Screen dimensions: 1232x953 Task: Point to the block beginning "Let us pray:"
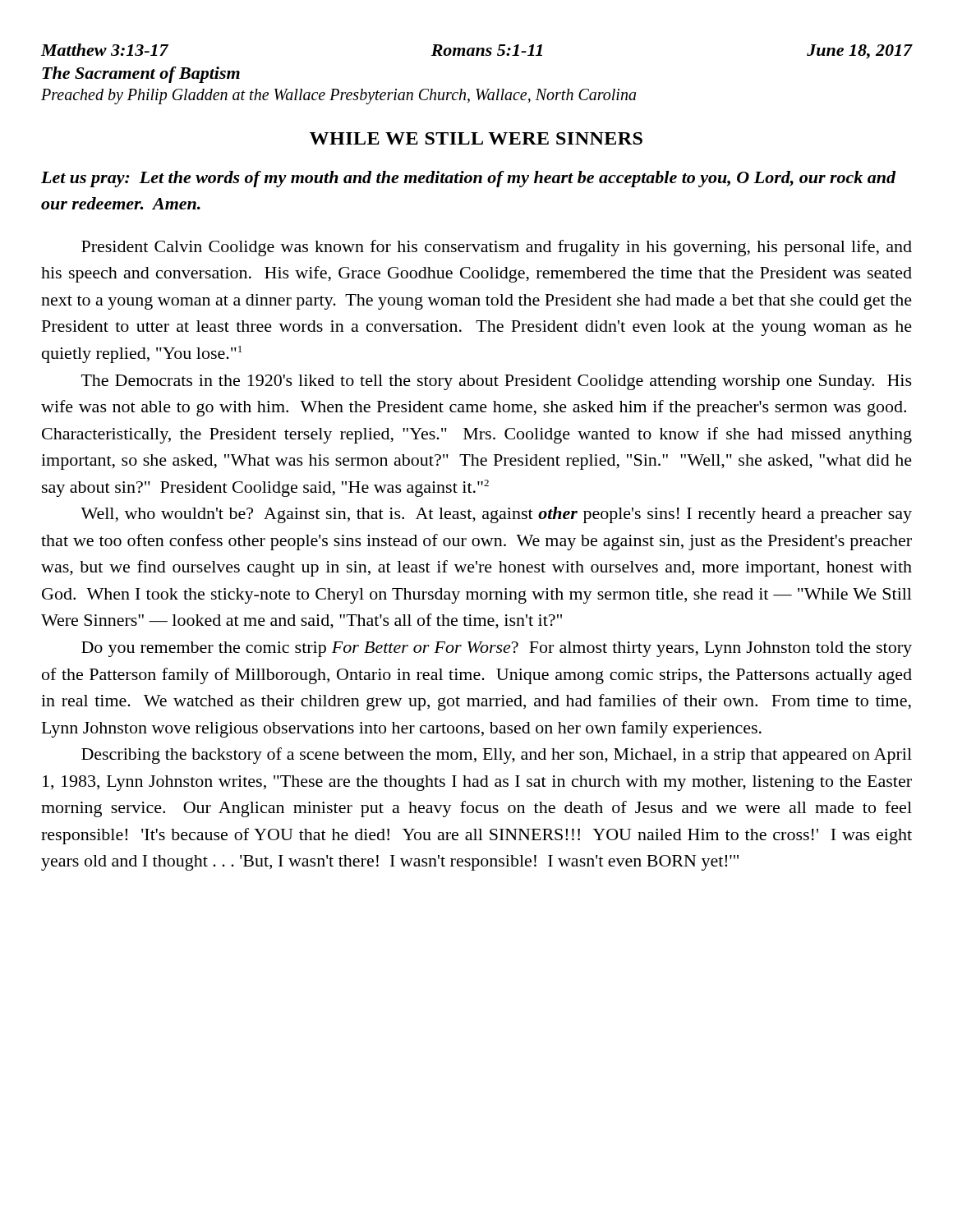468,190
